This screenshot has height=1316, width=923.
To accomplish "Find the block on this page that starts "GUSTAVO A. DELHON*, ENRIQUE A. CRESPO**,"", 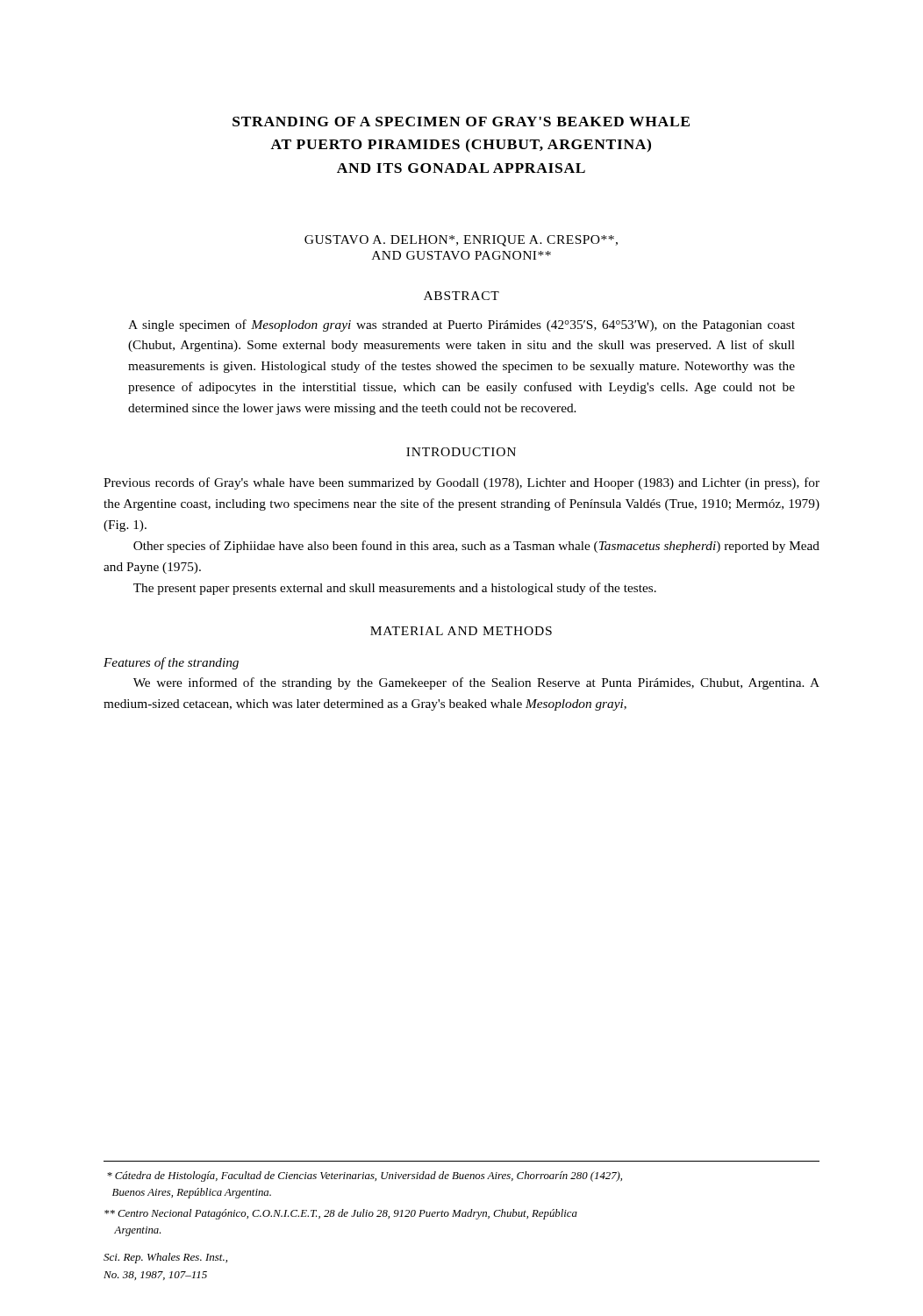I will pyautogui.click(x=462, y=247).
